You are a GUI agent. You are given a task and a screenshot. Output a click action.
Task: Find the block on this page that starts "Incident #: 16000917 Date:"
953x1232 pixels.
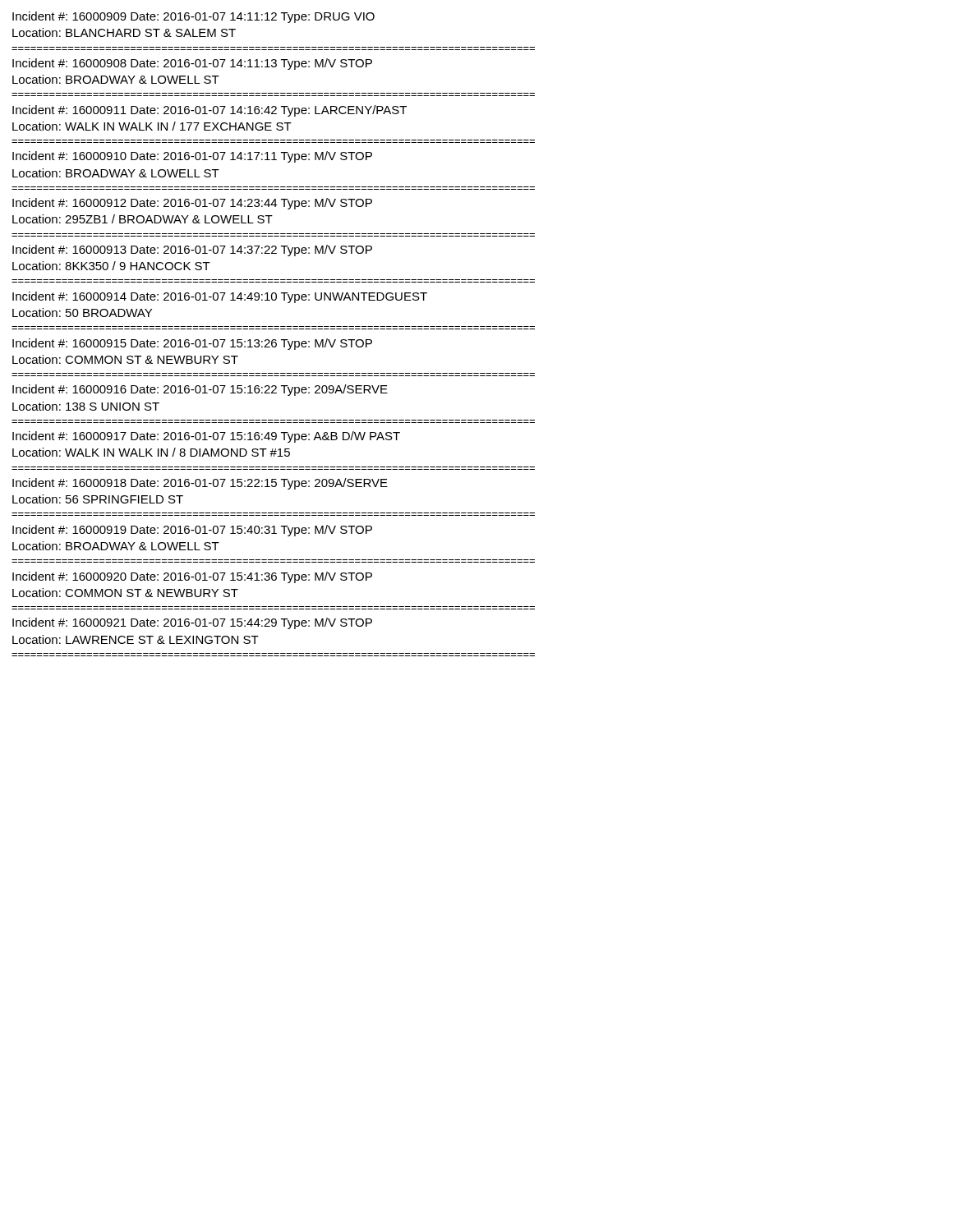pyautogui.click(x=206, y=437)
